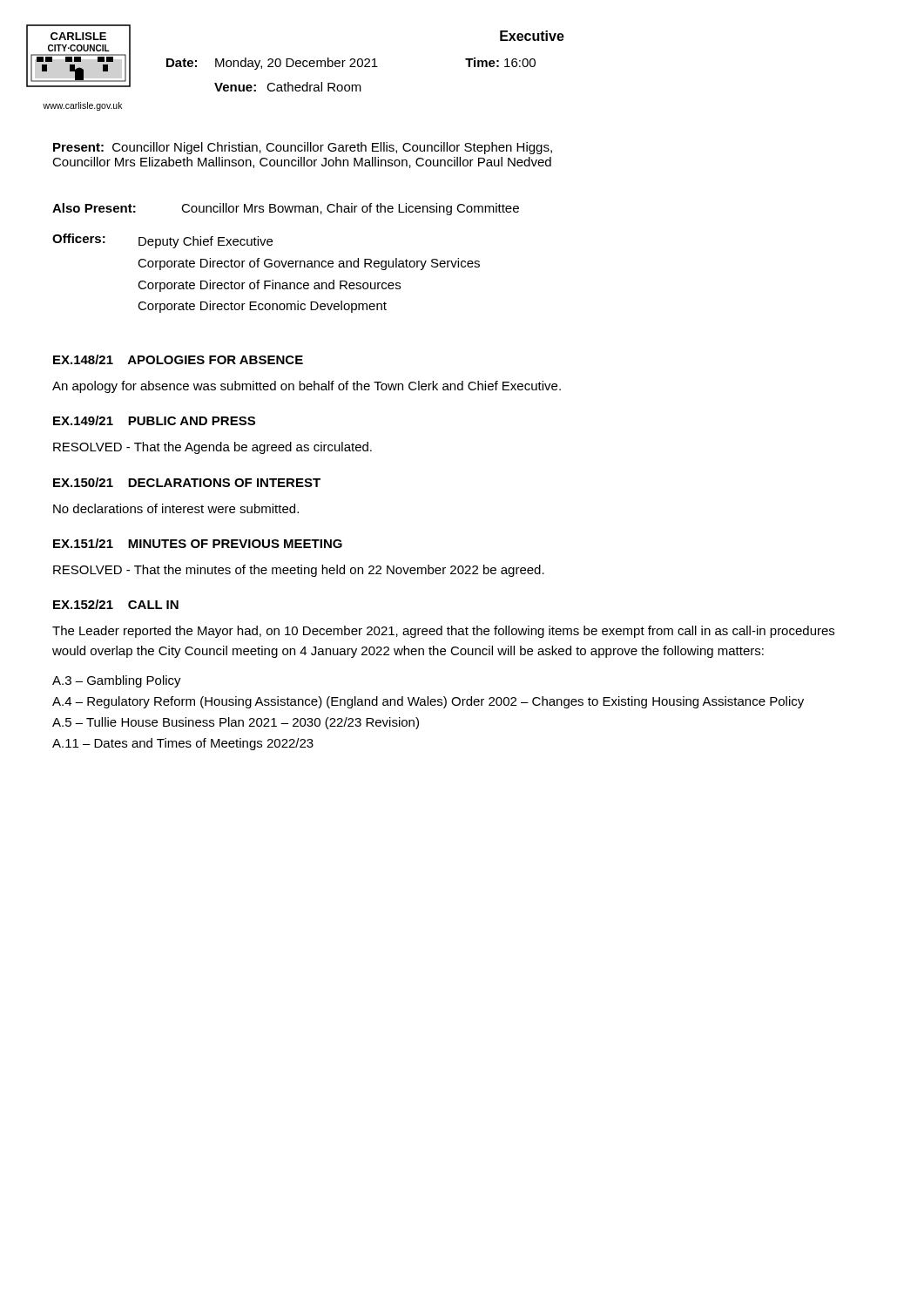Point to the block beginning "Officers: Deputy Chief"

pos(266,274)
